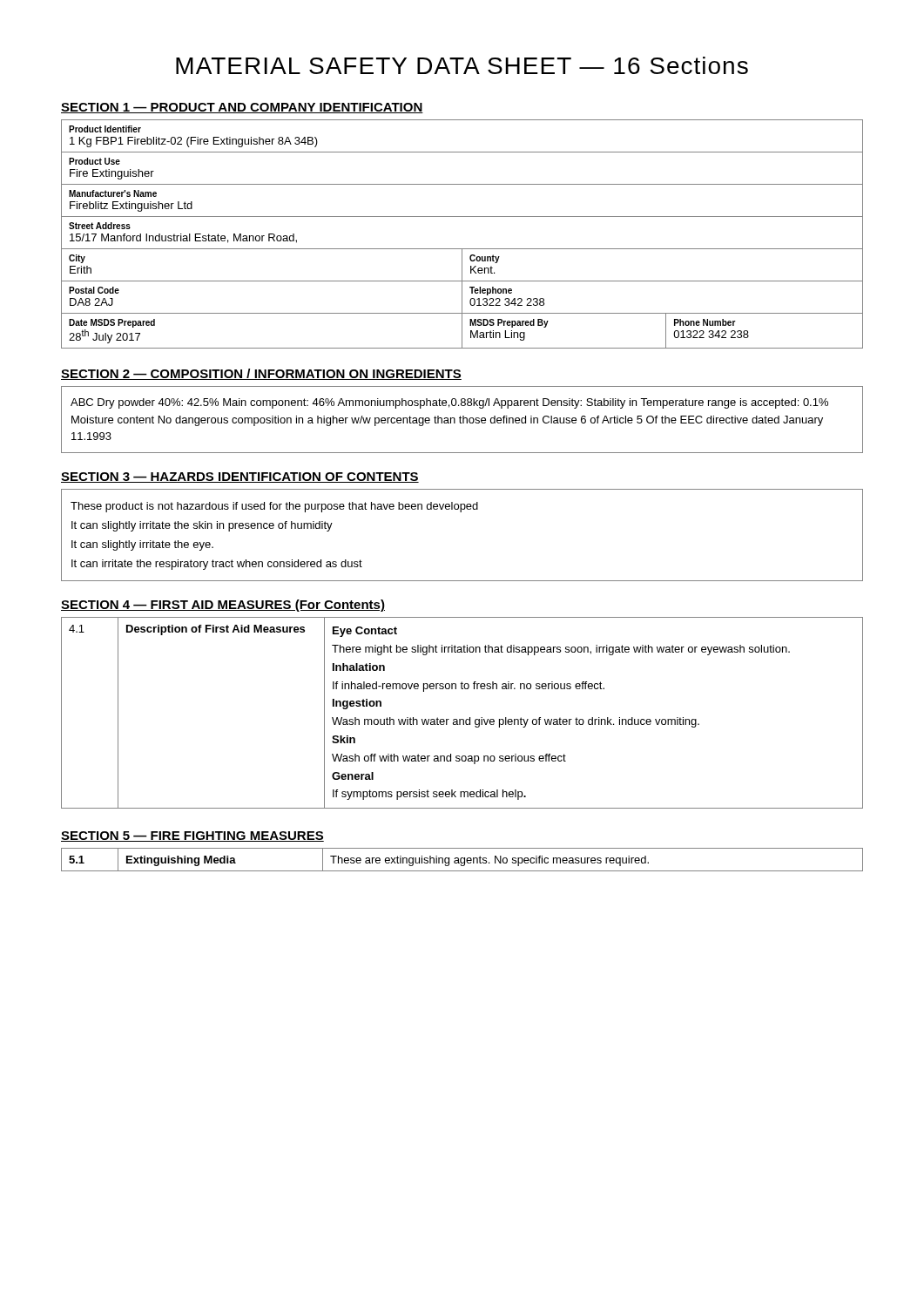Click on the table containing "Description of First"

point(462,713)
